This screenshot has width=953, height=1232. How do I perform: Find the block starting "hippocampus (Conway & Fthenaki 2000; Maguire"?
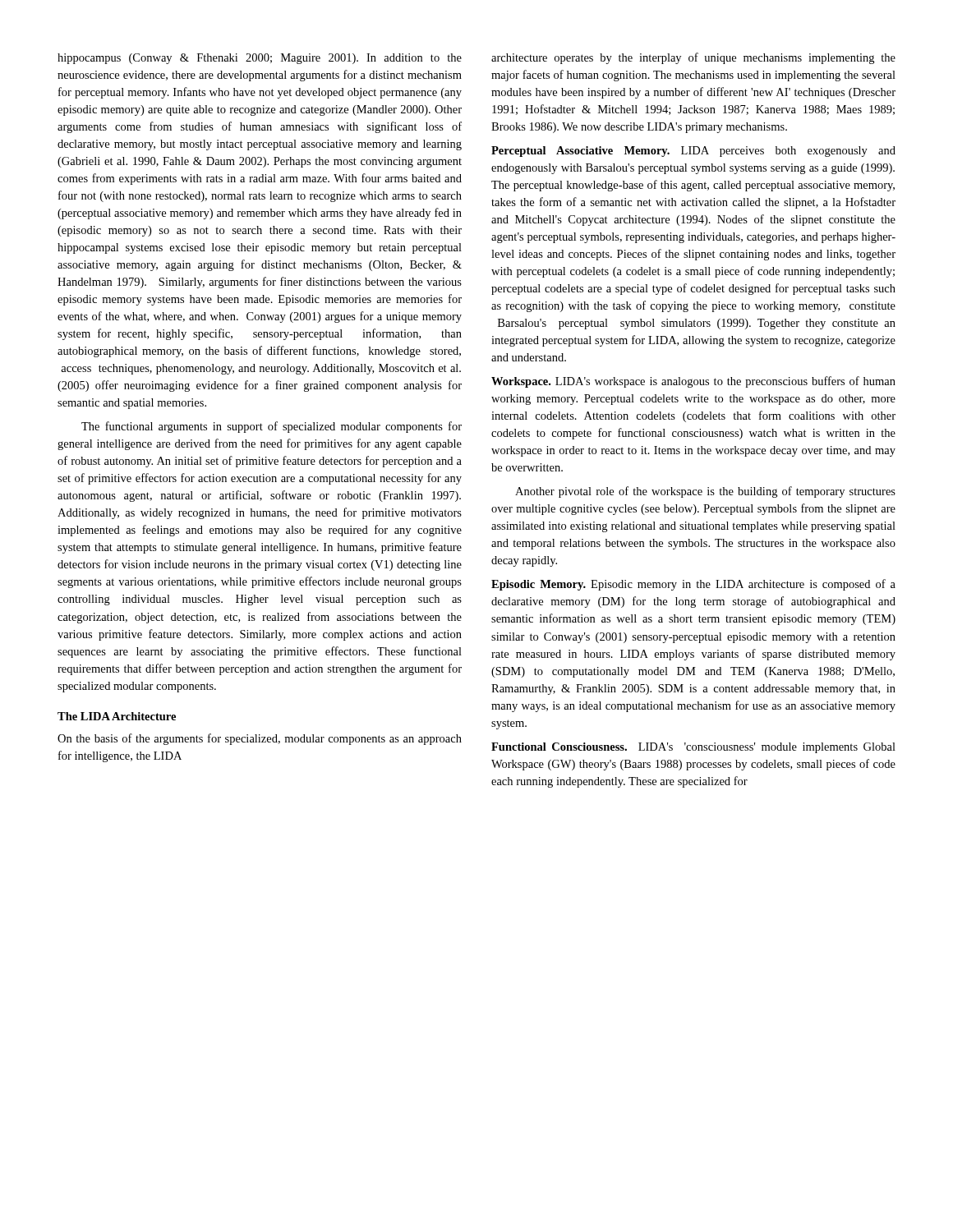point(260,231)
